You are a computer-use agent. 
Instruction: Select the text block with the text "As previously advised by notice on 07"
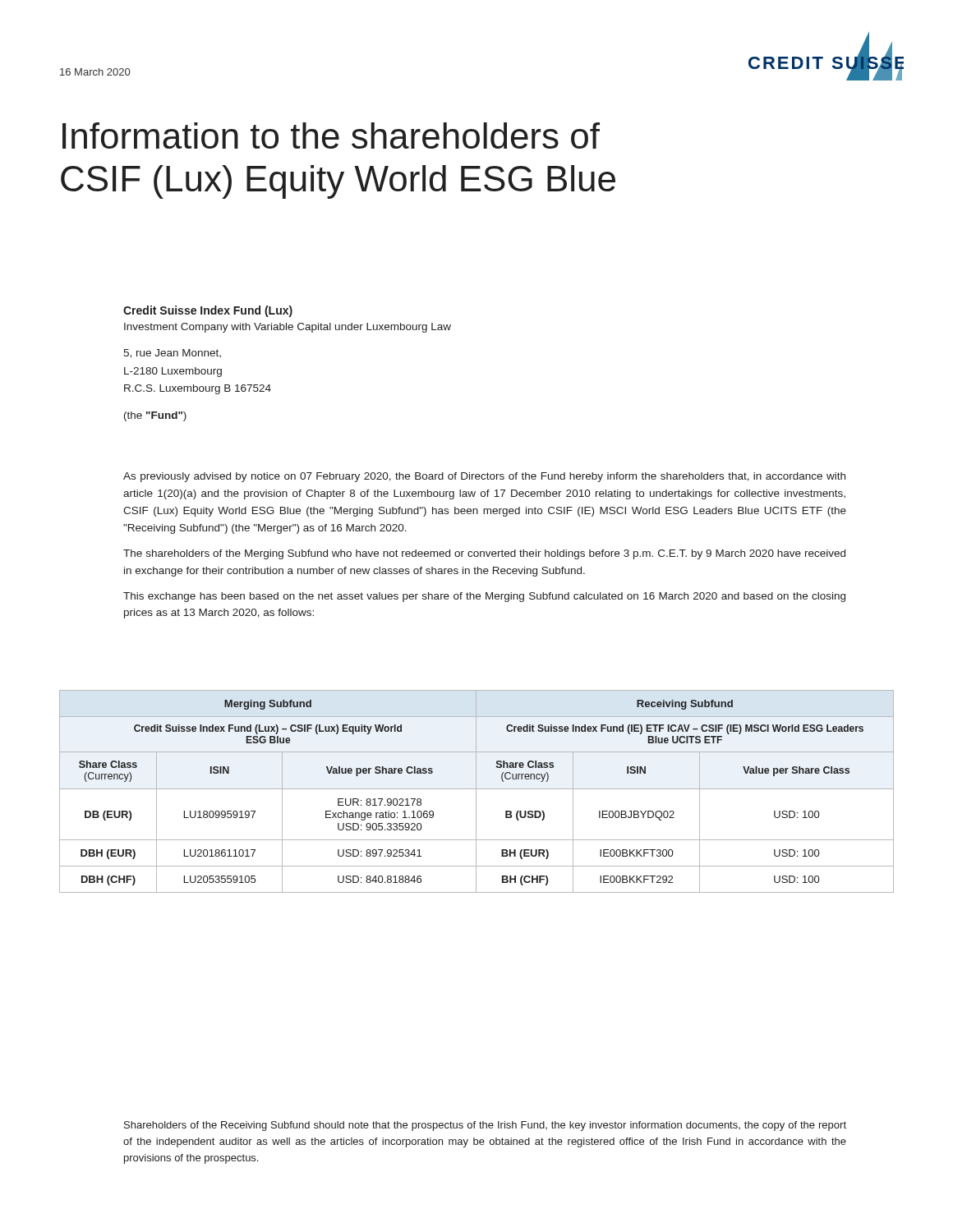click(x=485, y=545)
